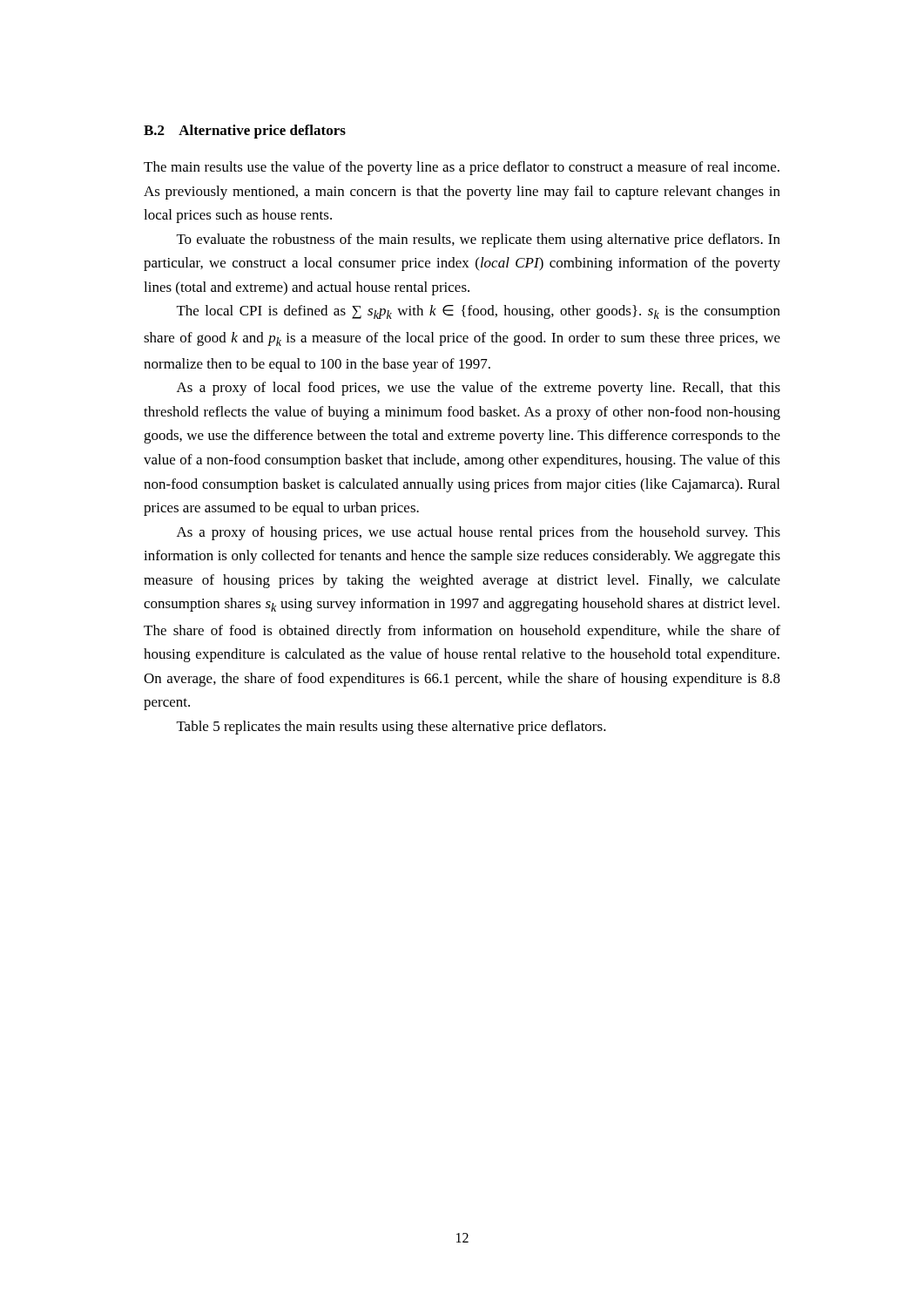Click on the text block that says "As a proxy of local food"
Image resolution: width=924 pixels, height=1307 pixels.
pos(462,448)
